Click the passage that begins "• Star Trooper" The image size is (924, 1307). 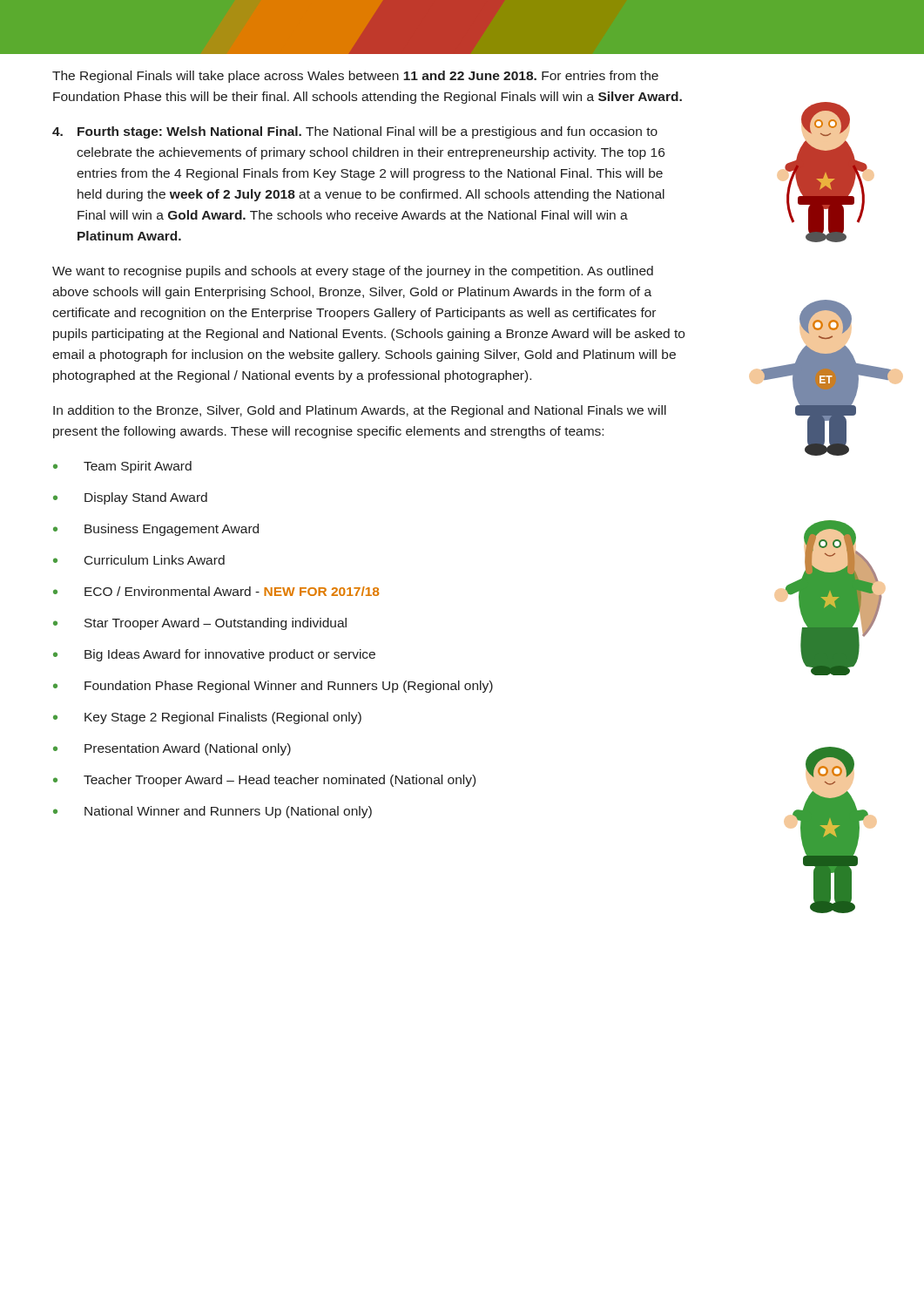click(x=200, y=624)
